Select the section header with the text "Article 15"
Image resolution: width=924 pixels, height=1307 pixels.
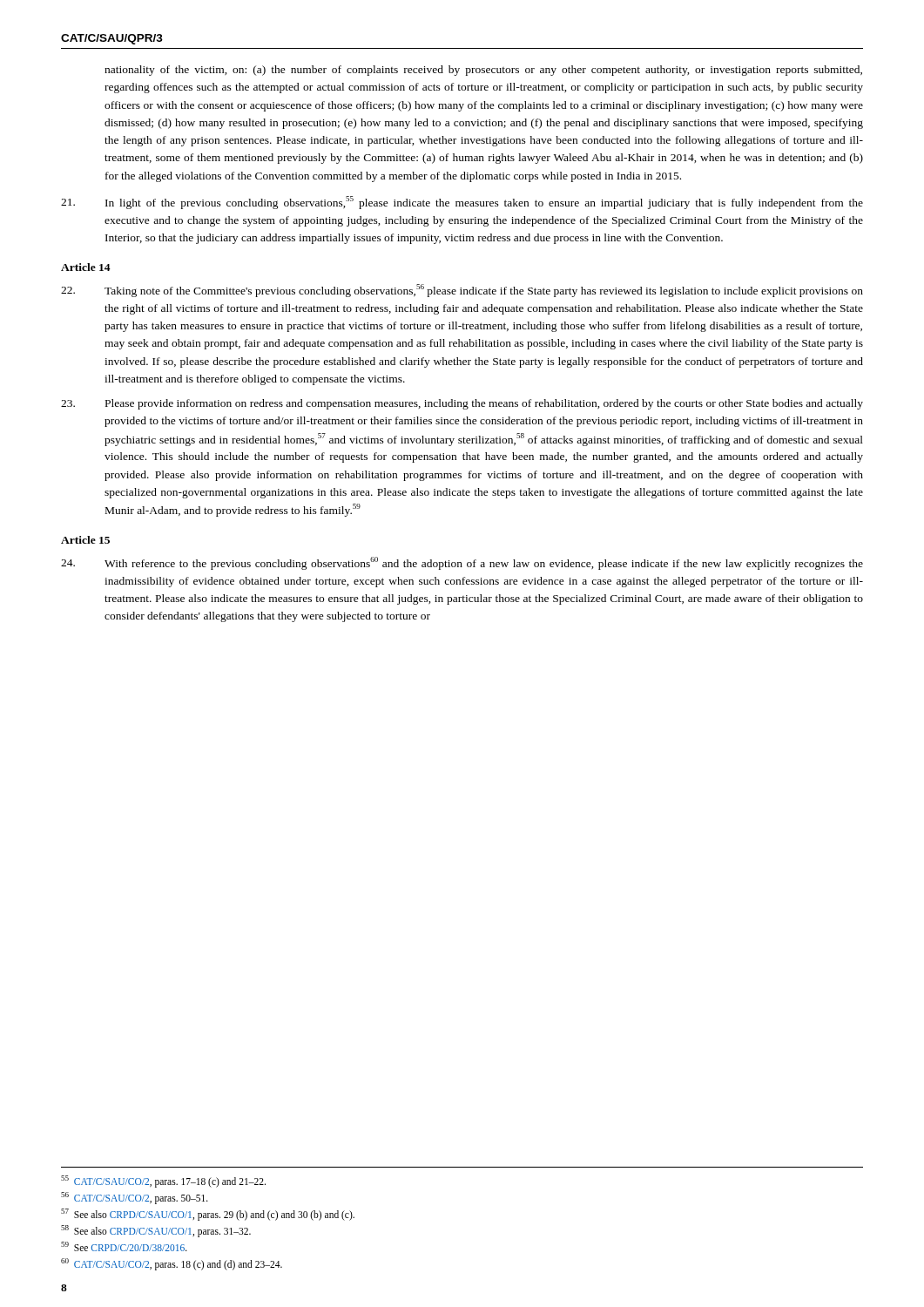[86, 540]
